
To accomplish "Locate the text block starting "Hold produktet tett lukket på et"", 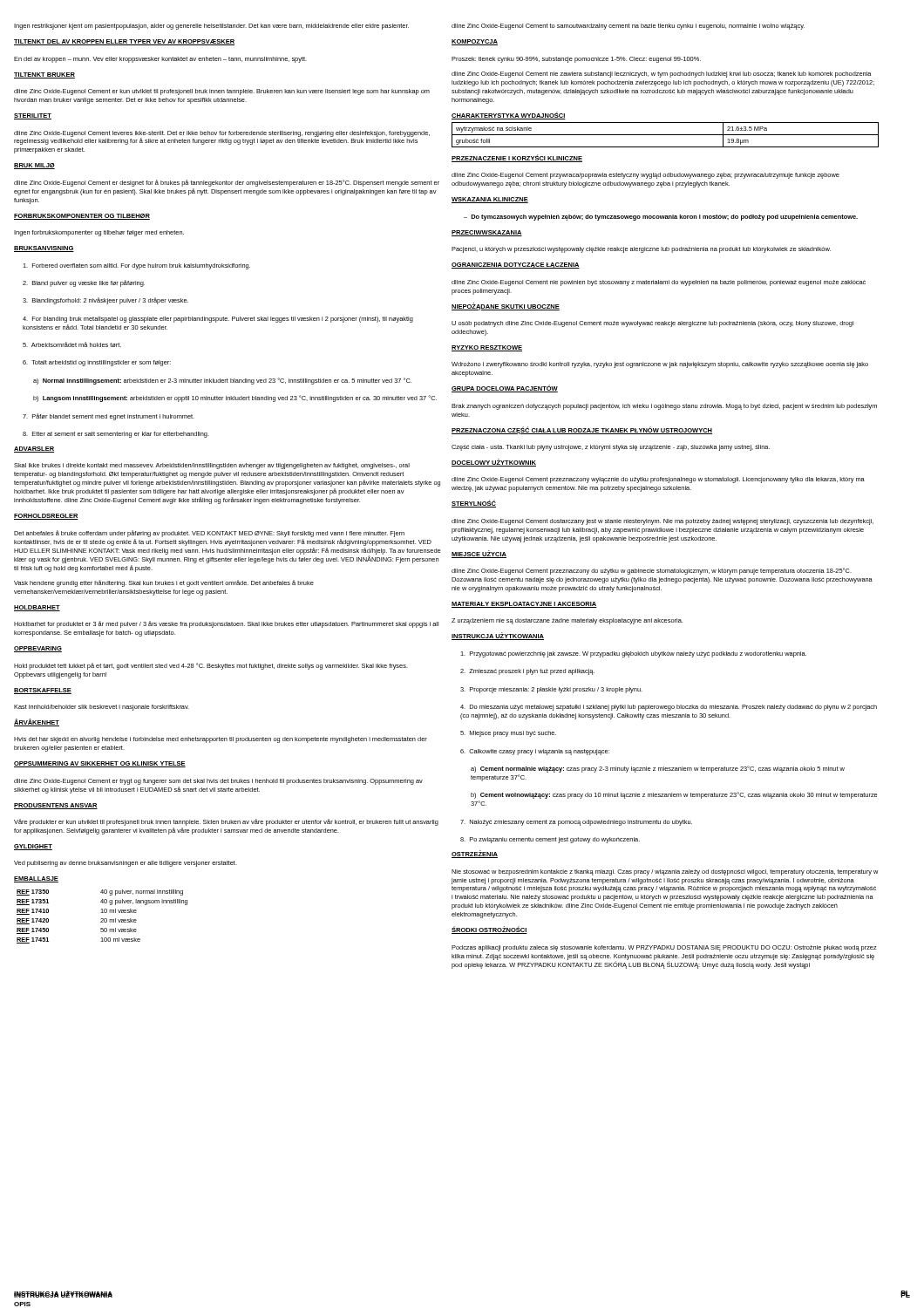I will [x=228, y=670].
